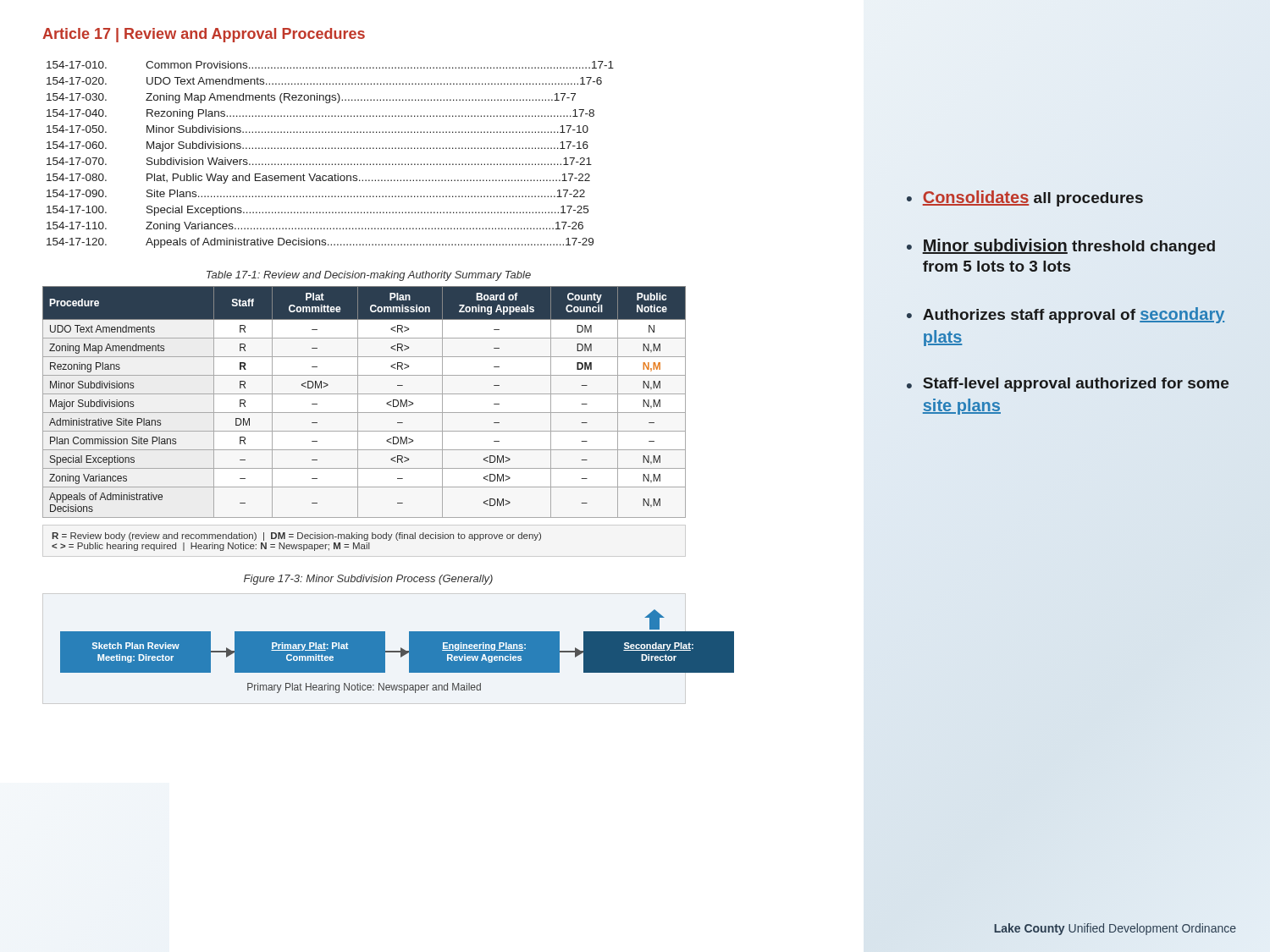Find the text starting "• Staff-level approval authorized for"
The image size is (1270, 952).
pyautogui.click(x=1071, y=395)
